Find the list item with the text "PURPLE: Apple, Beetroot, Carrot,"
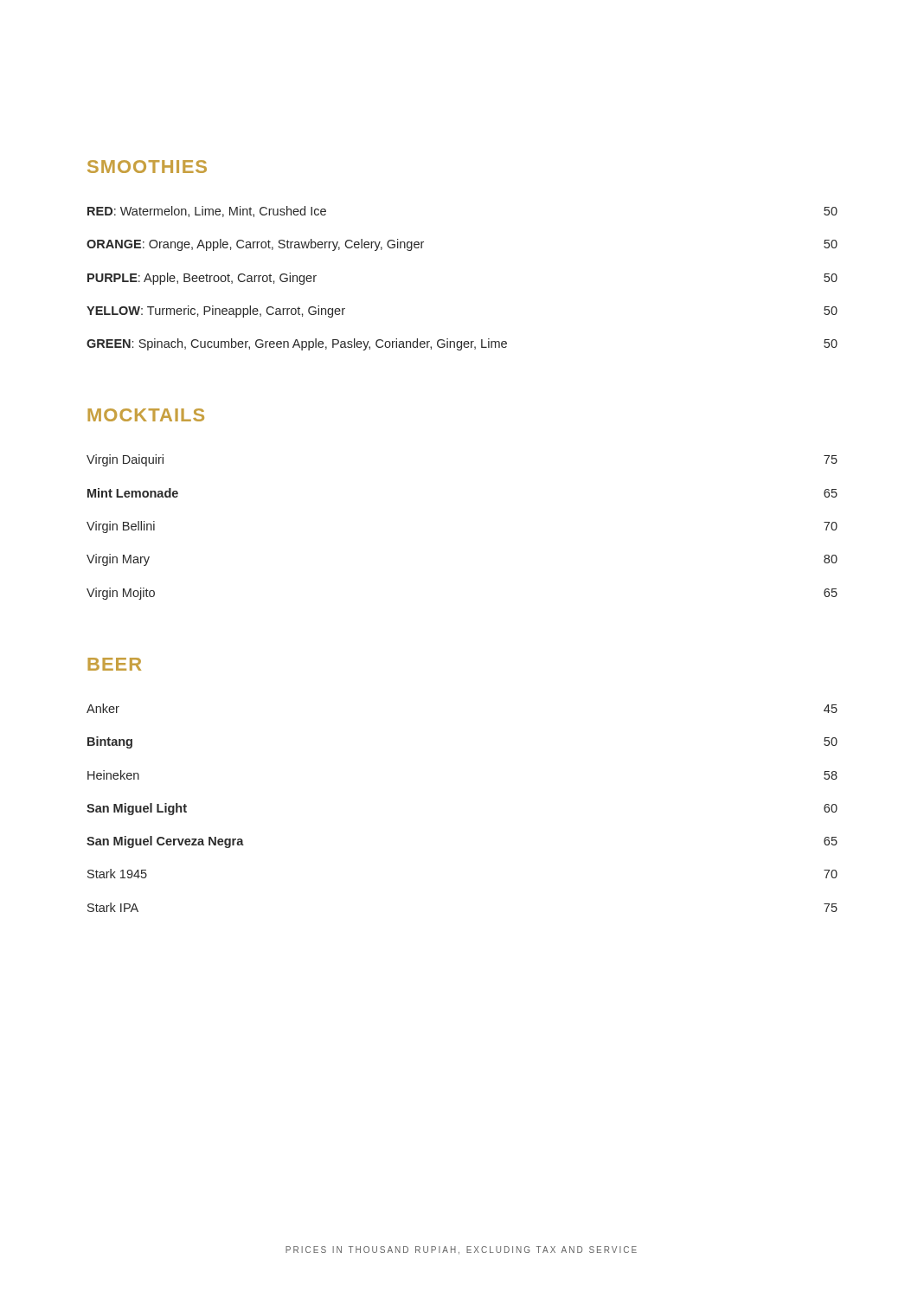Screen dimensions: 1298x924 (x=199, y=278)
